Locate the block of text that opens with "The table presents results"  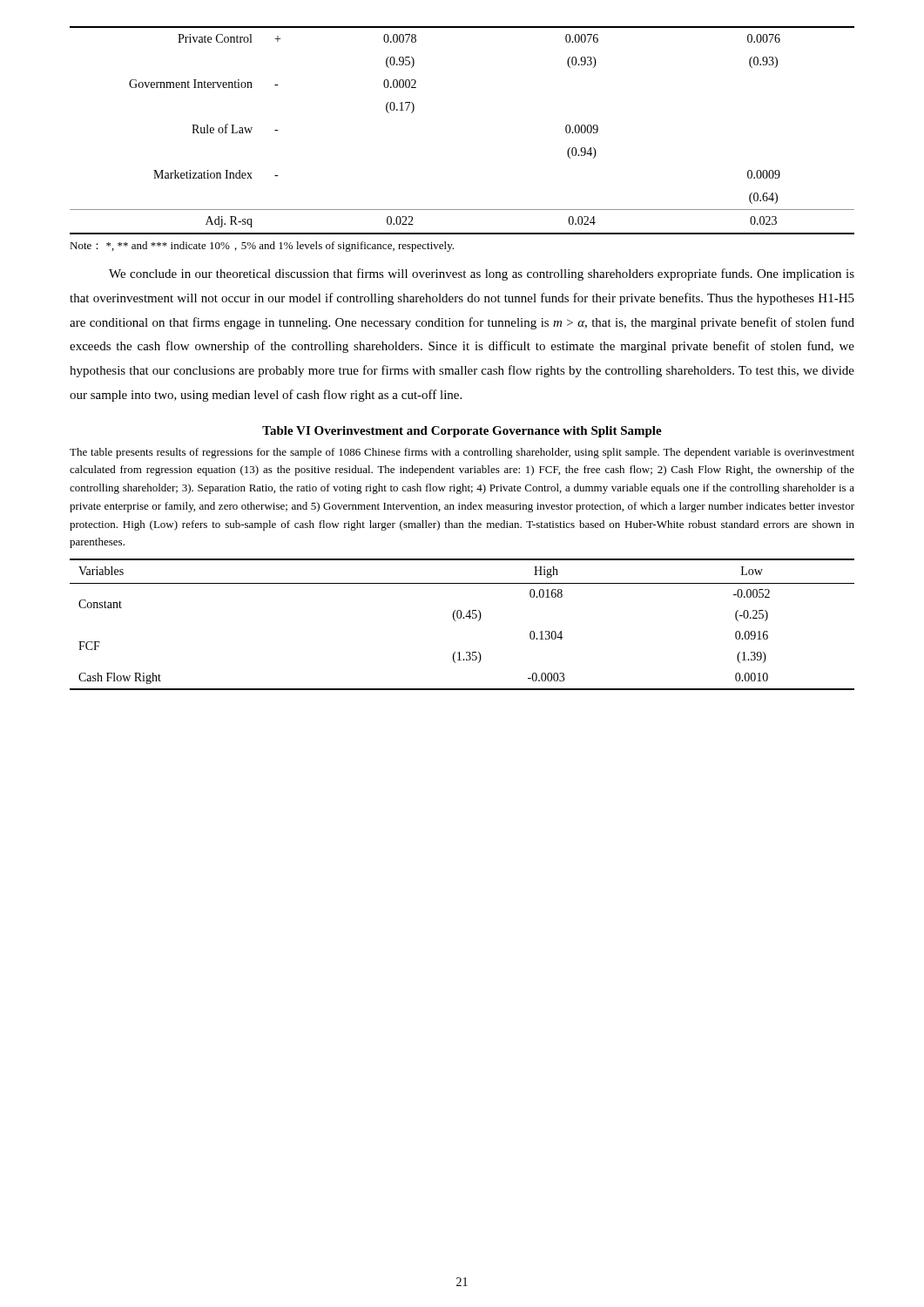462,497
